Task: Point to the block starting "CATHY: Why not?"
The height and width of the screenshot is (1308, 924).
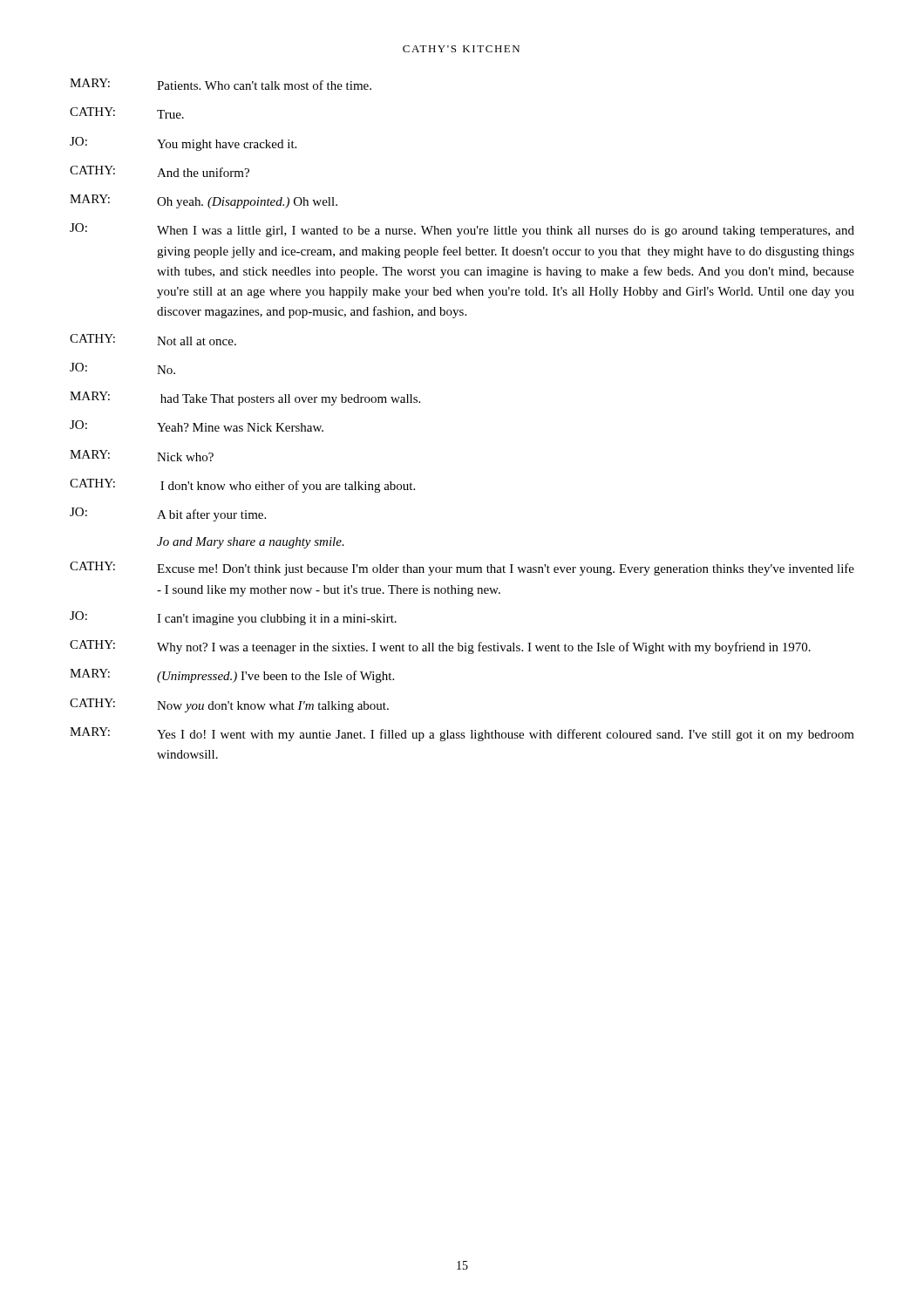Action: [x=462, y=648]
